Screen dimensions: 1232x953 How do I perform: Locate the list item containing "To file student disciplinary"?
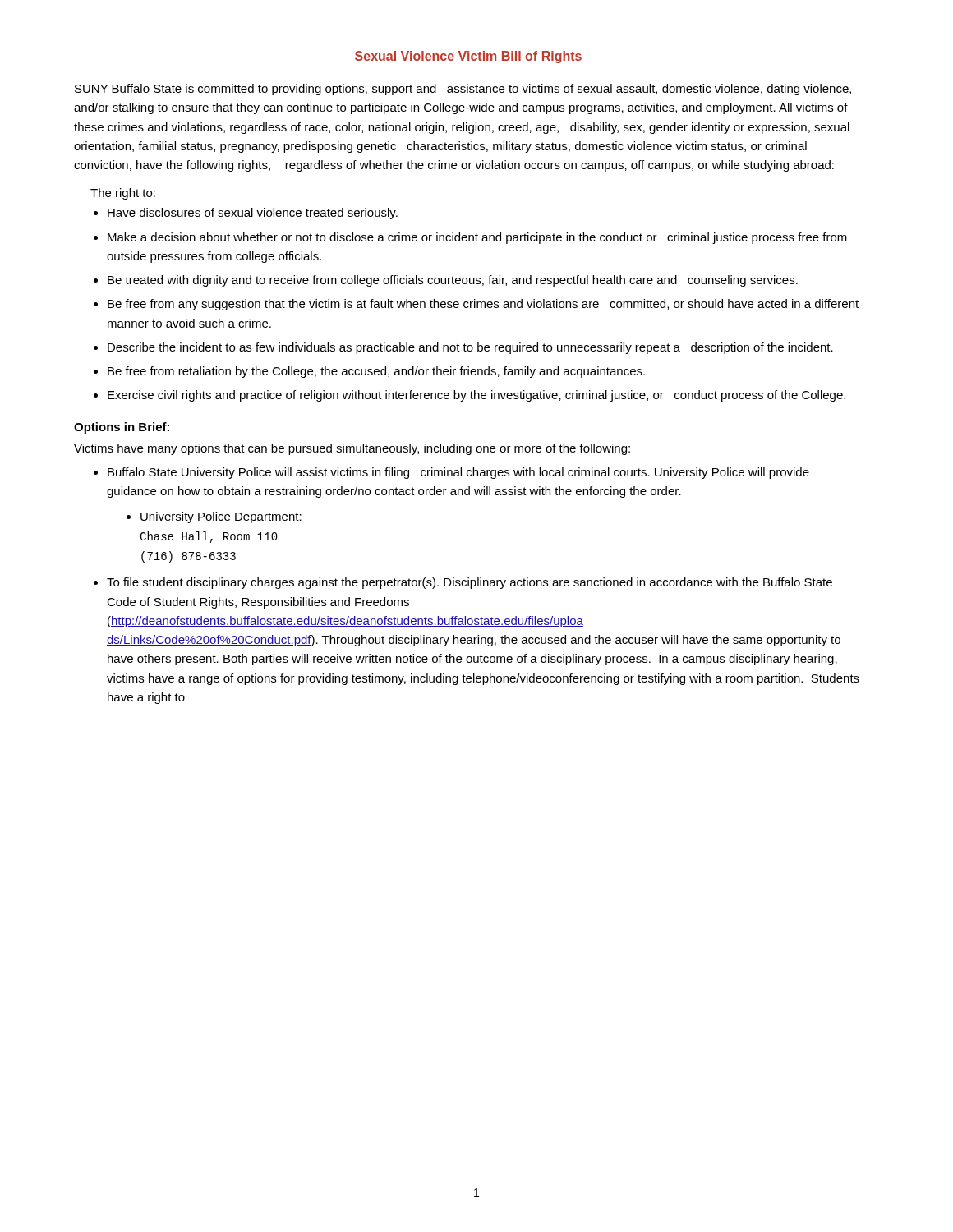point(483,639)
